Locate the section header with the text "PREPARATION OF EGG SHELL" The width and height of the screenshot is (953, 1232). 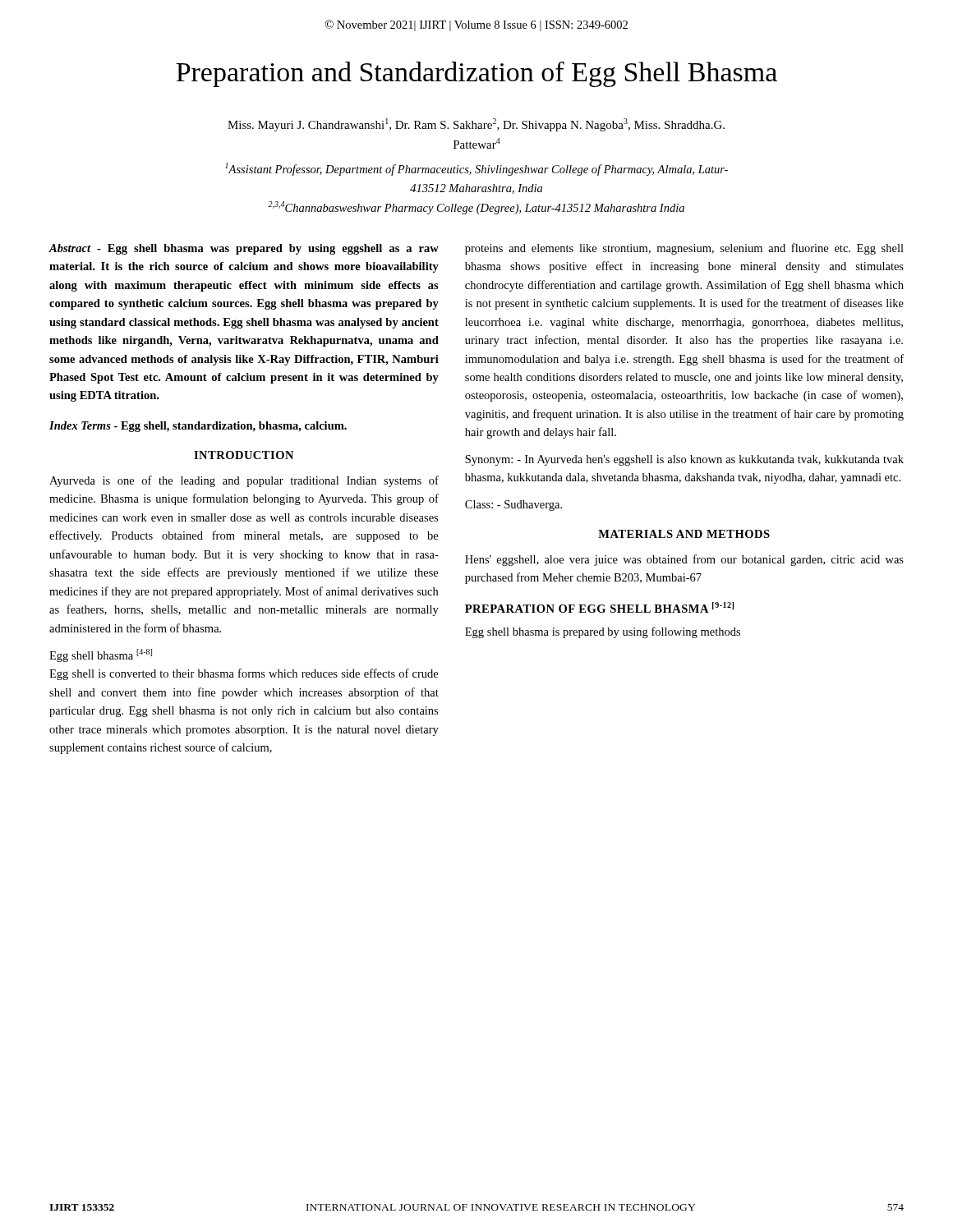point(600,607)
